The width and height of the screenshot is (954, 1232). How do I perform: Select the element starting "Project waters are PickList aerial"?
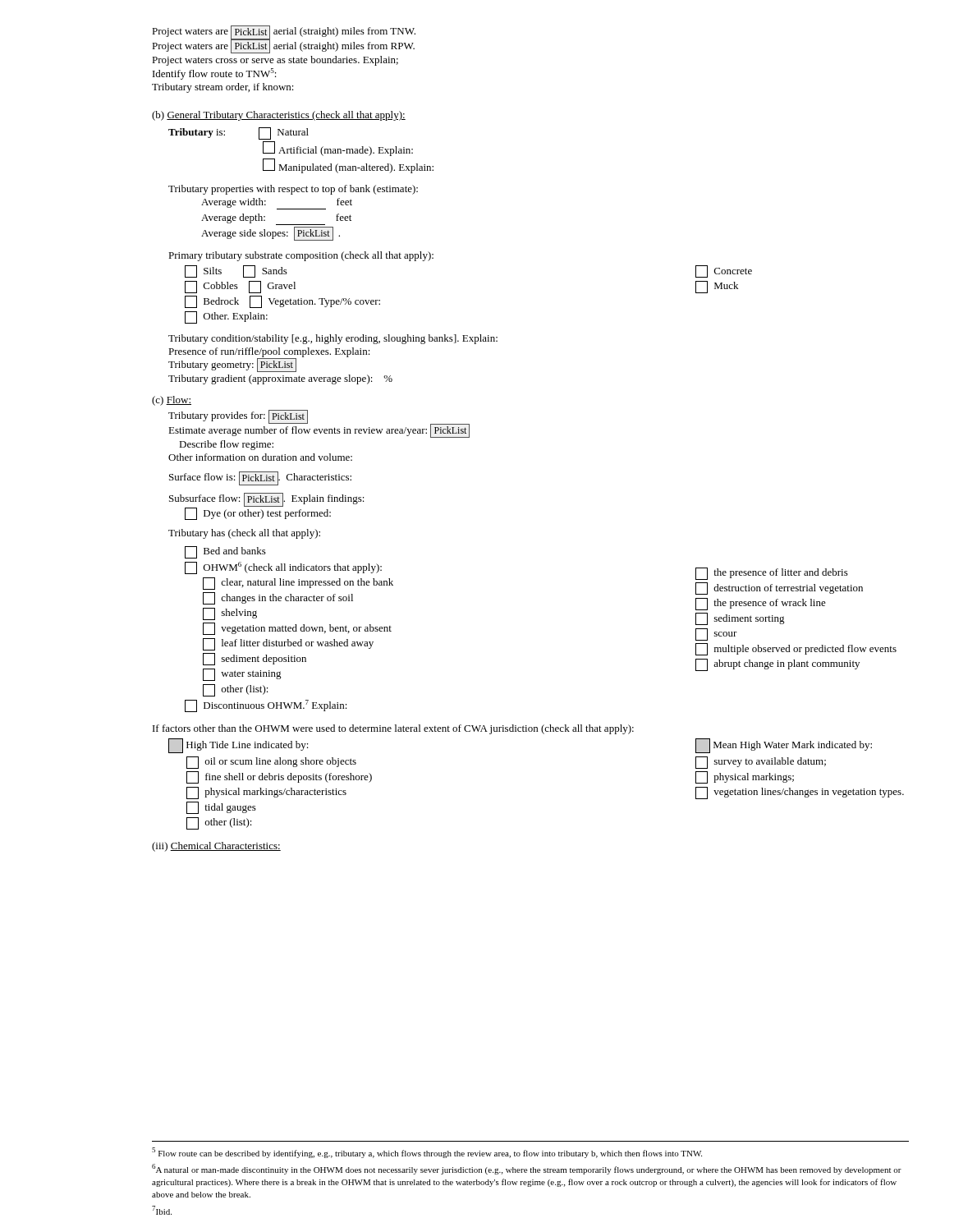(x=284, y=59)
